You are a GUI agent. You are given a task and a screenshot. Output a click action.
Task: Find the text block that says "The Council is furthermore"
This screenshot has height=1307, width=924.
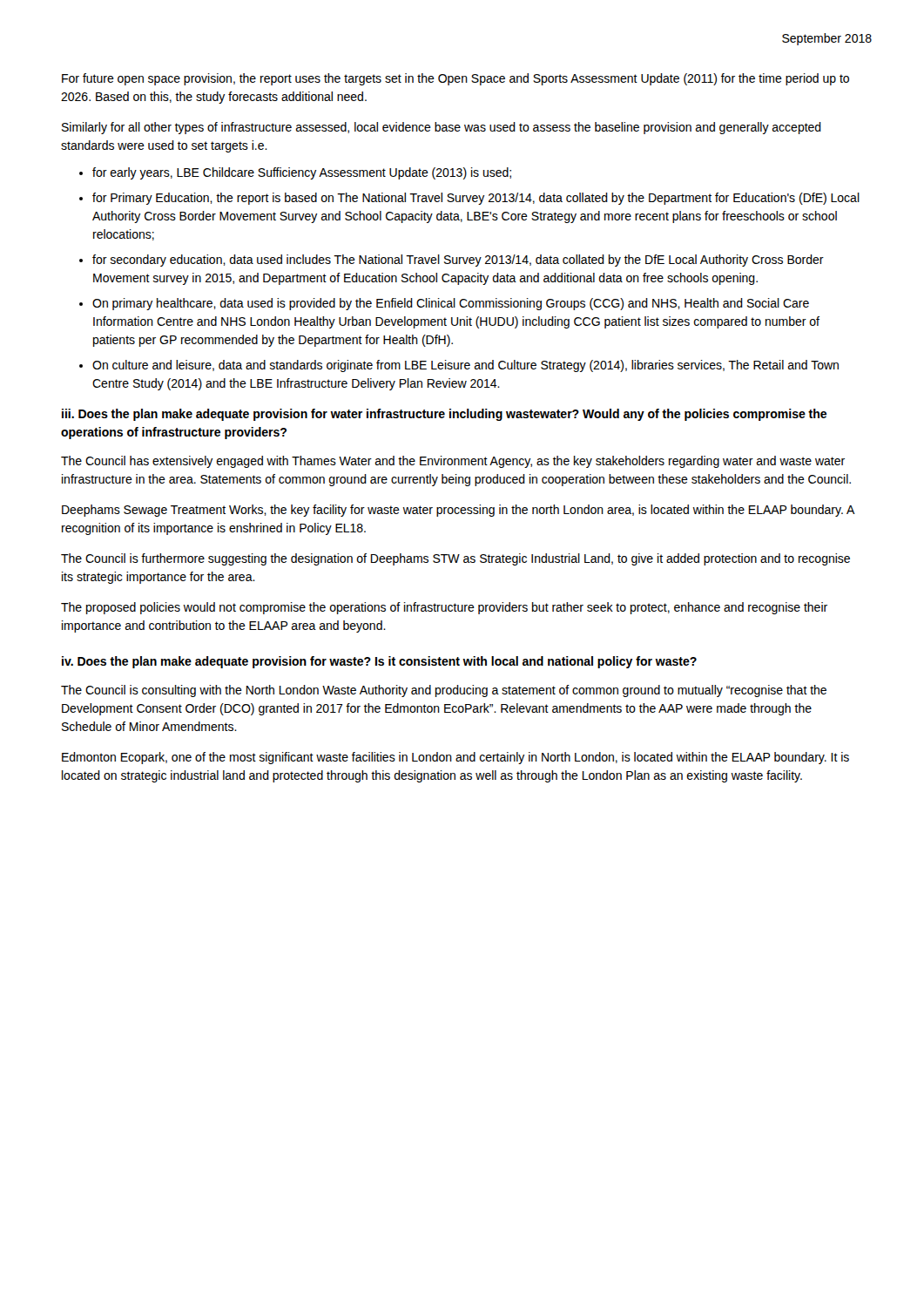coord(456,568)
